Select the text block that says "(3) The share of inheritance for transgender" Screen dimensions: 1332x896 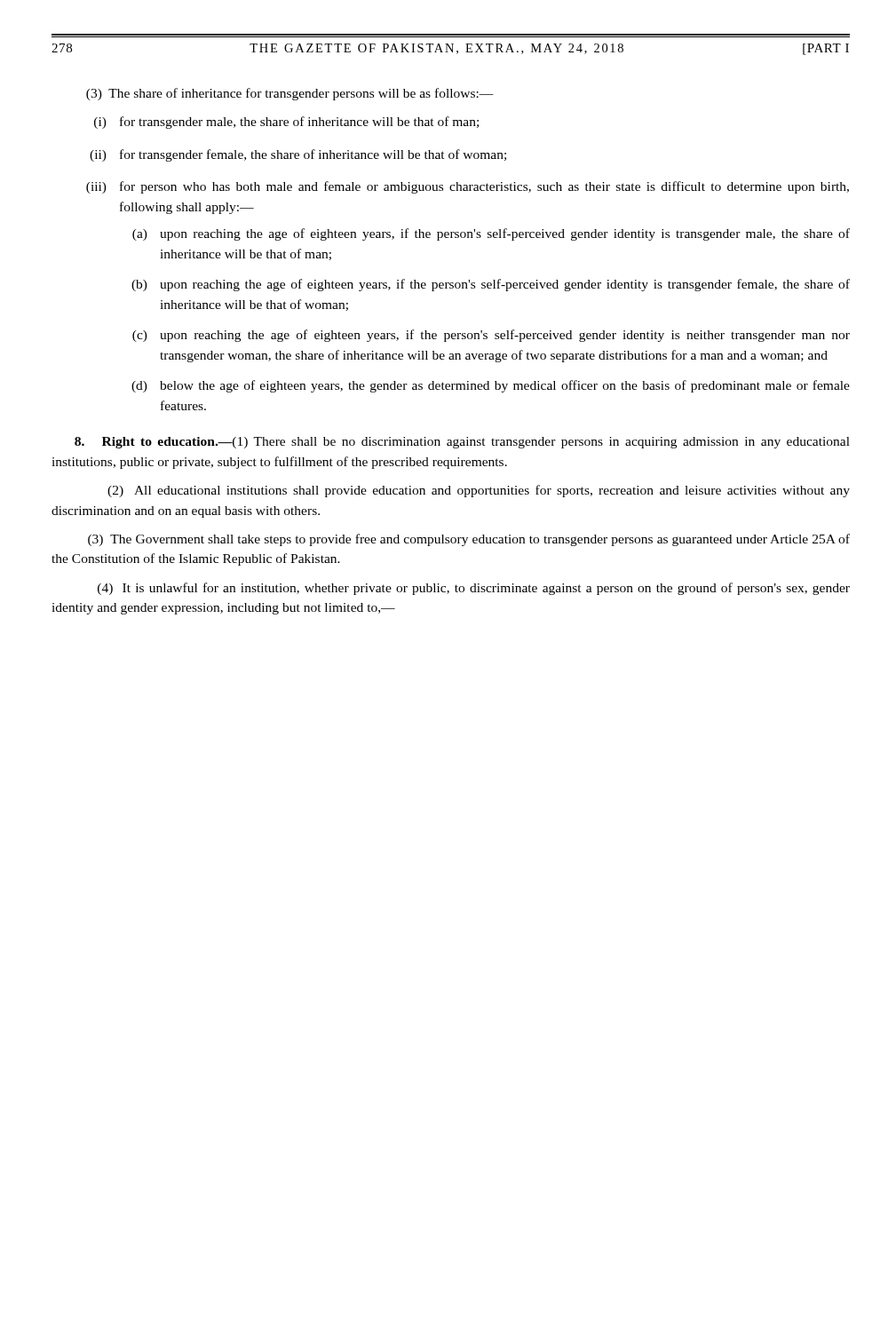point(272,93)
